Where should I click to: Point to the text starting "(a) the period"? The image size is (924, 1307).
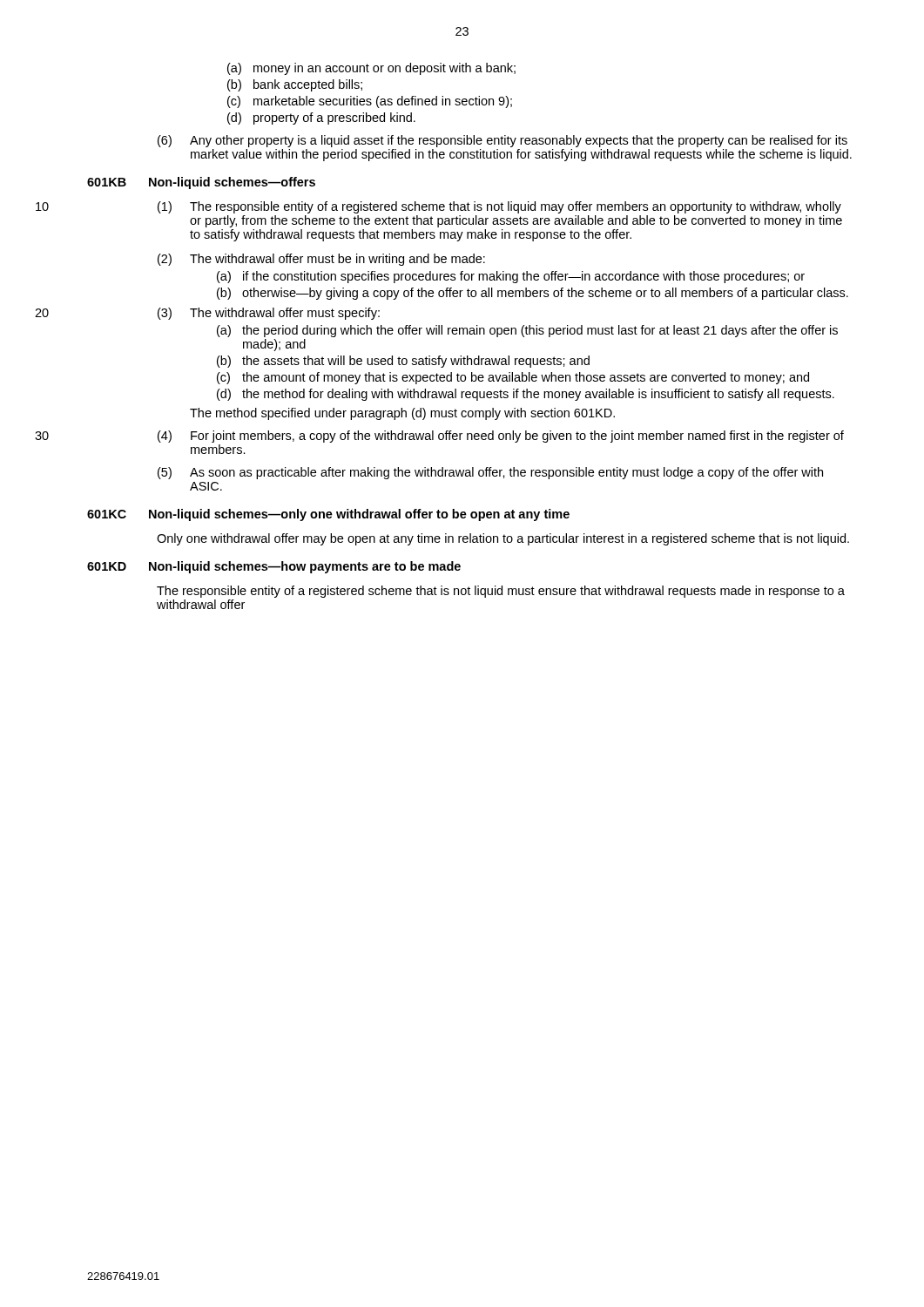tap(535, 337)
